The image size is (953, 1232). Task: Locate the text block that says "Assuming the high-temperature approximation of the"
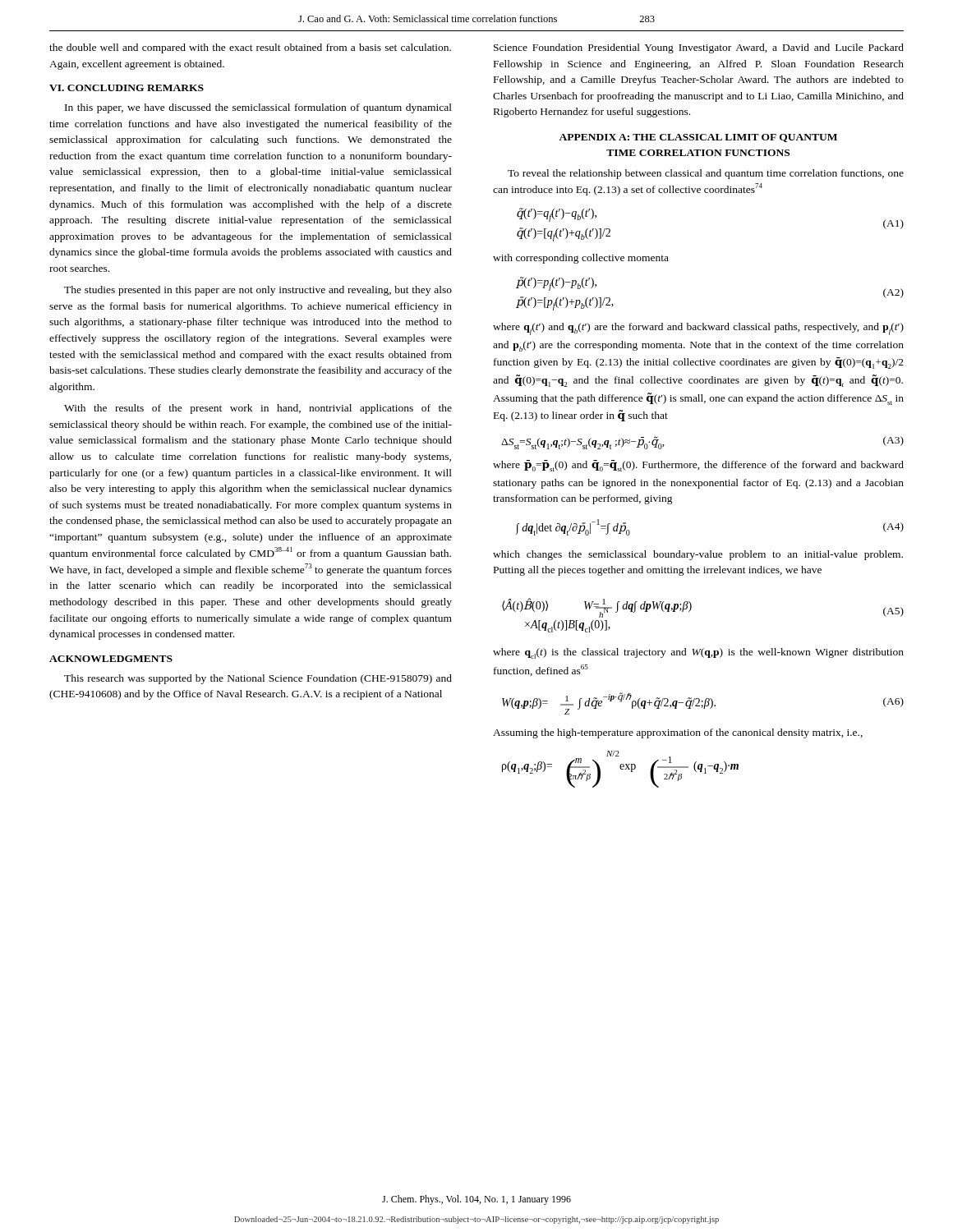pyautogui.click(x=698, y=732)
